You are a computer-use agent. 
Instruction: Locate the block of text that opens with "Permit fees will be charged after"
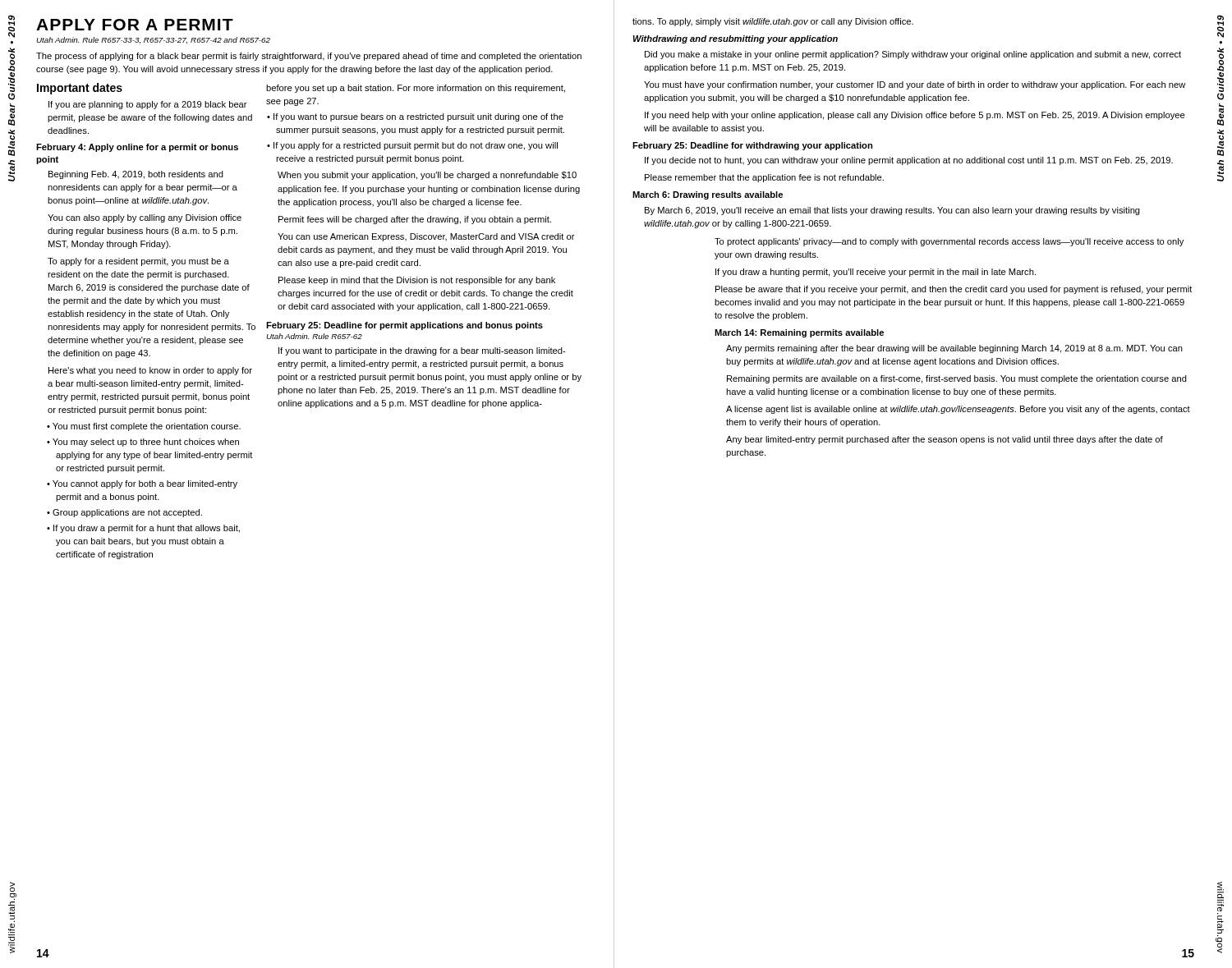click(415, 219)
